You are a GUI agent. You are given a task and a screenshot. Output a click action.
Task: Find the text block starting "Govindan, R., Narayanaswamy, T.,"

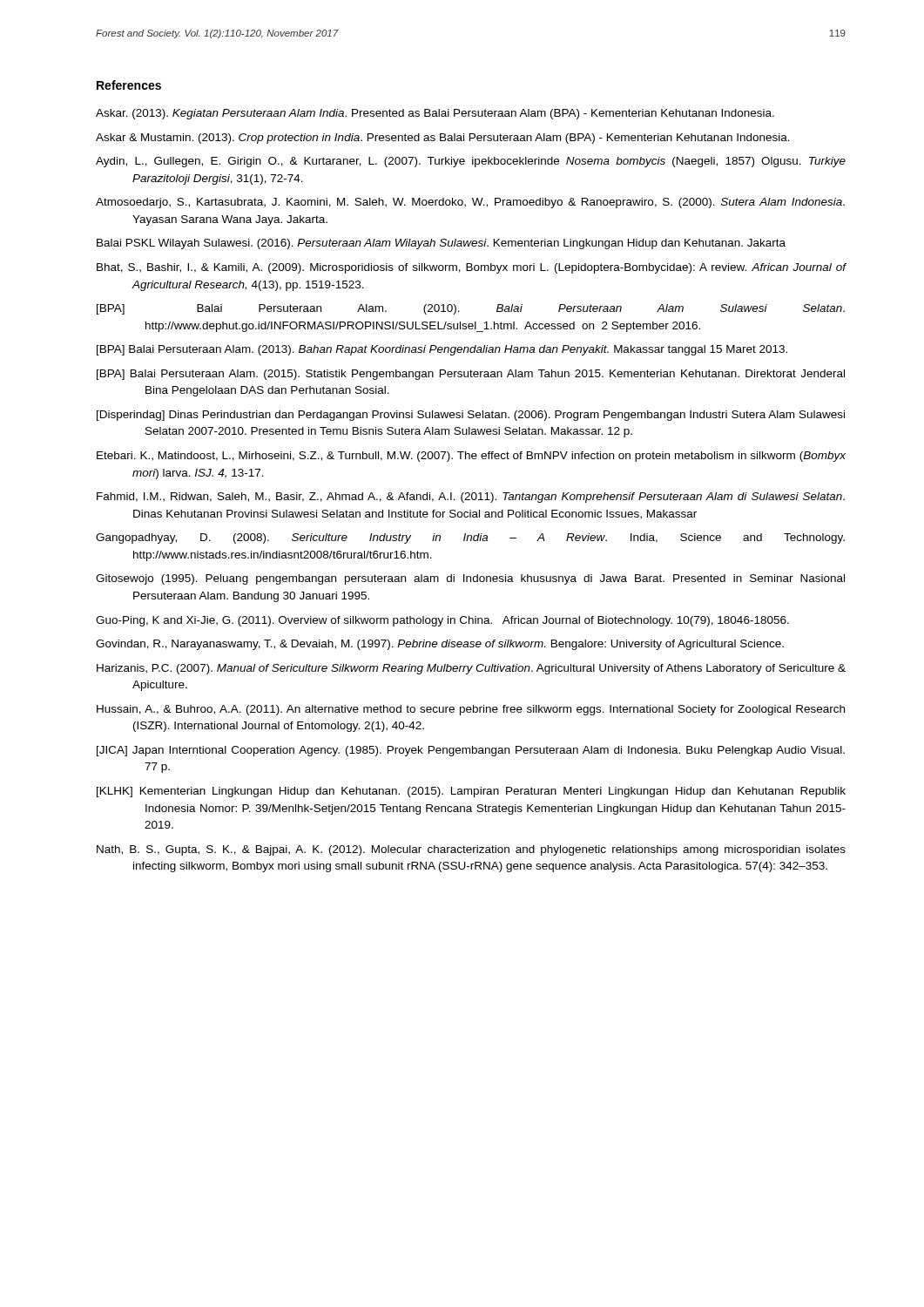440,644
